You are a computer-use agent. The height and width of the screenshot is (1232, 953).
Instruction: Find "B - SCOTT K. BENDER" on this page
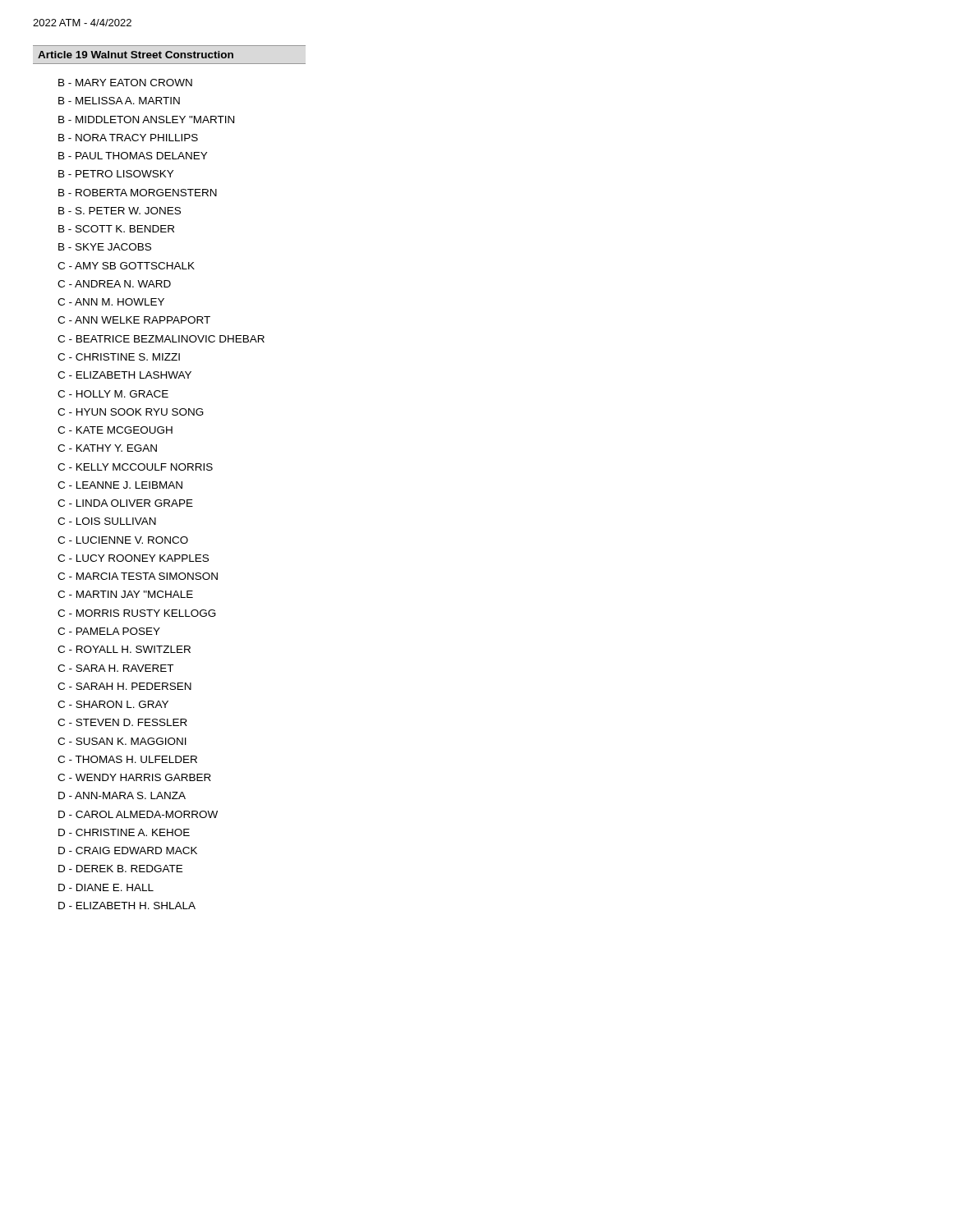pyautogui.click(x=116, y=229)
